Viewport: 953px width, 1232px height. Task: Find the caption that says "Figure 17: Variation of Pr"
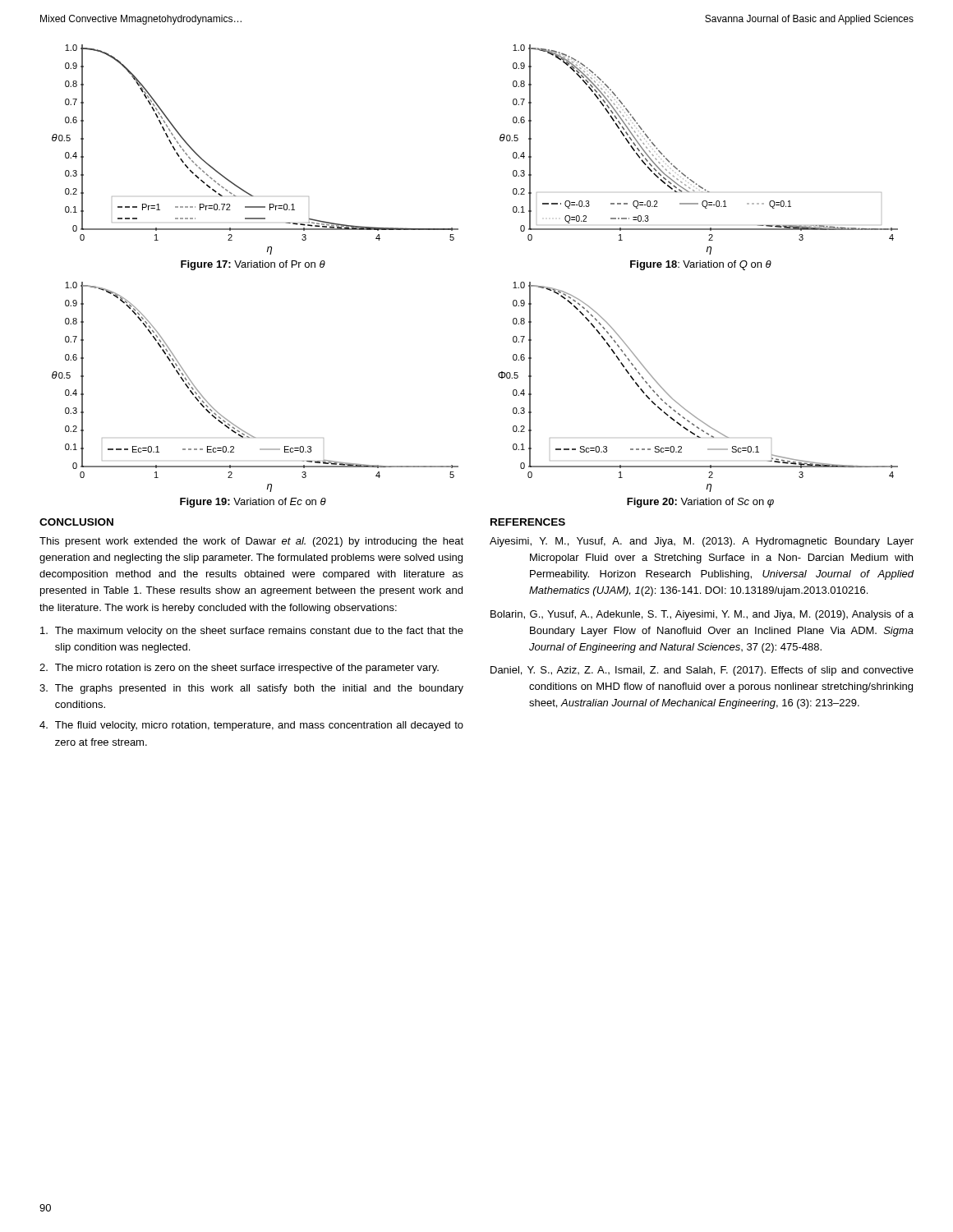point(253,264)
